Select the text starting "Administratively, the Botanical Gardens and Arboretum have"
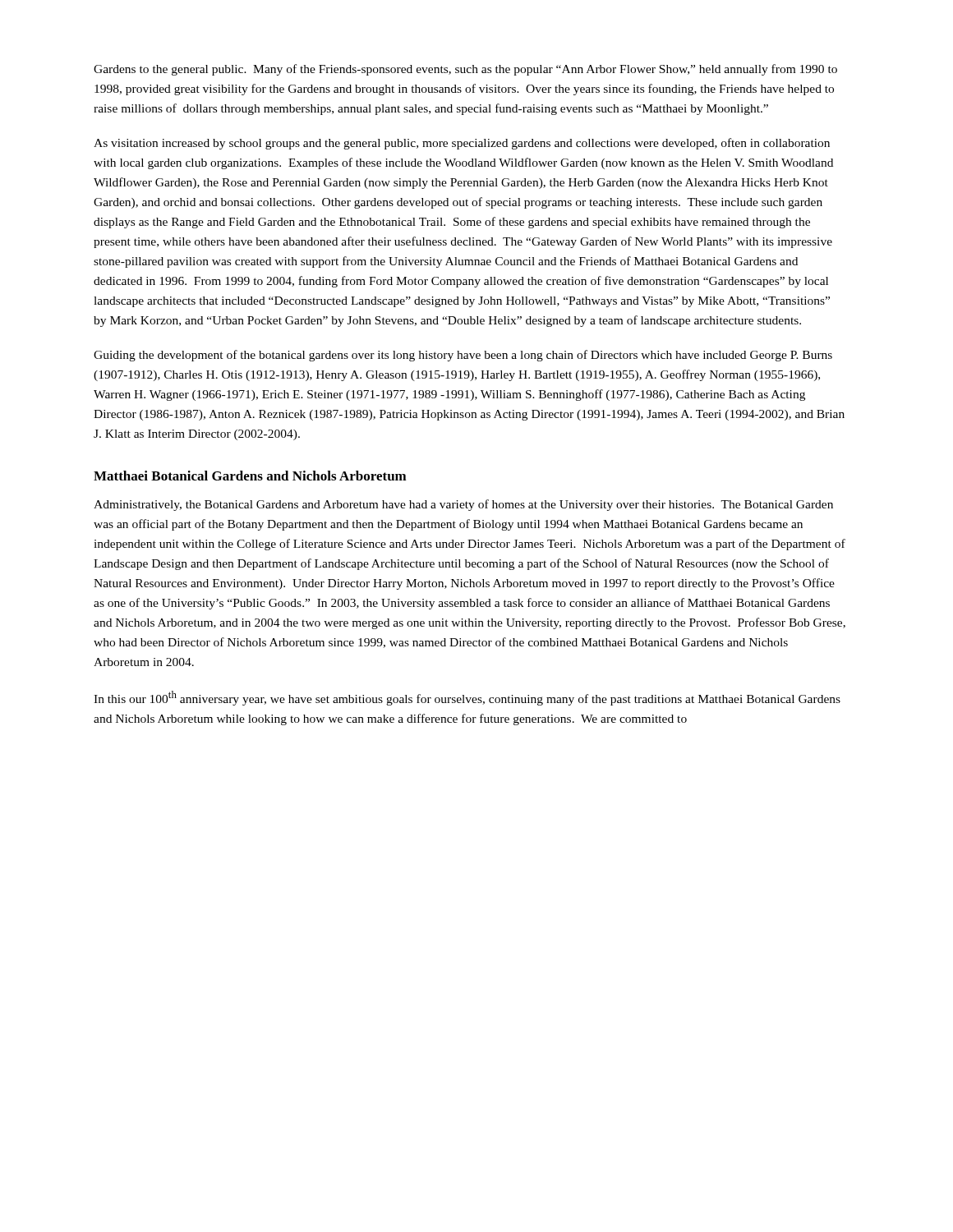953x1232 pixels. click(470, 583)
